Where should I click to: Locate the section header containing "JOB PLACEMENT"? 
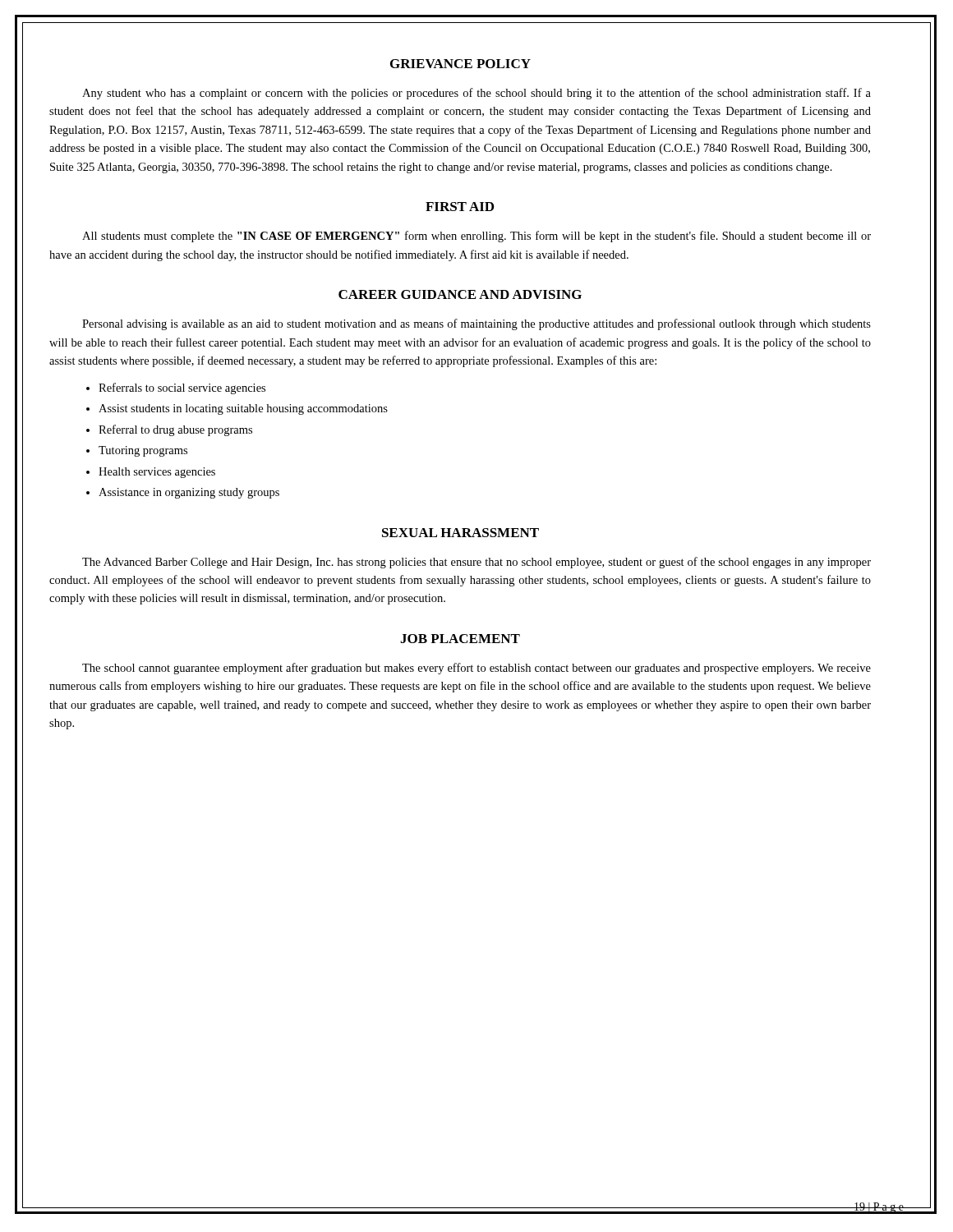point(460,638)
